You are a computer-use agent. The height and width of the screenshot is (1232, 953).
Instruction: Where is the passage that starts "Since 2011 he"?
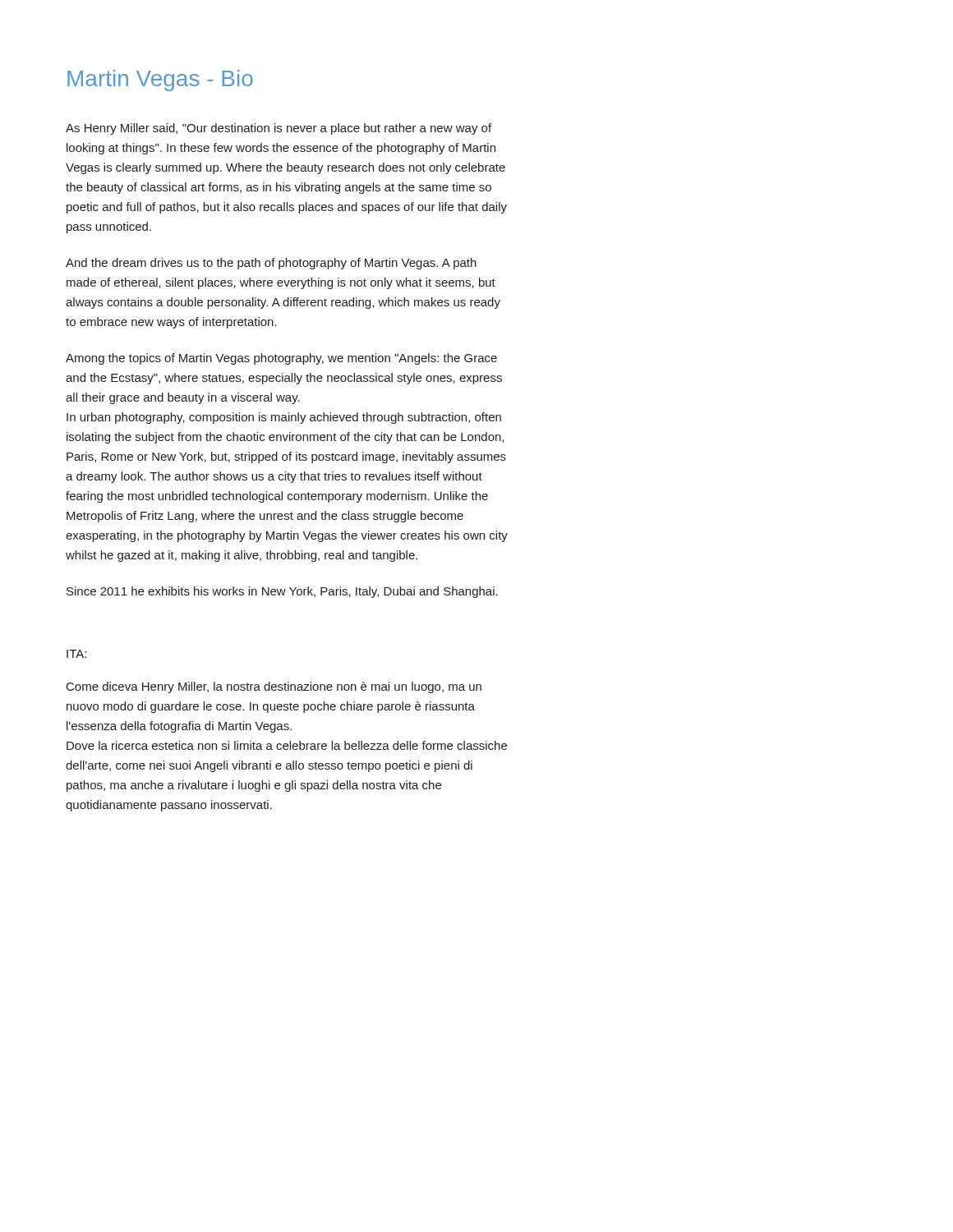click(282, 591)
